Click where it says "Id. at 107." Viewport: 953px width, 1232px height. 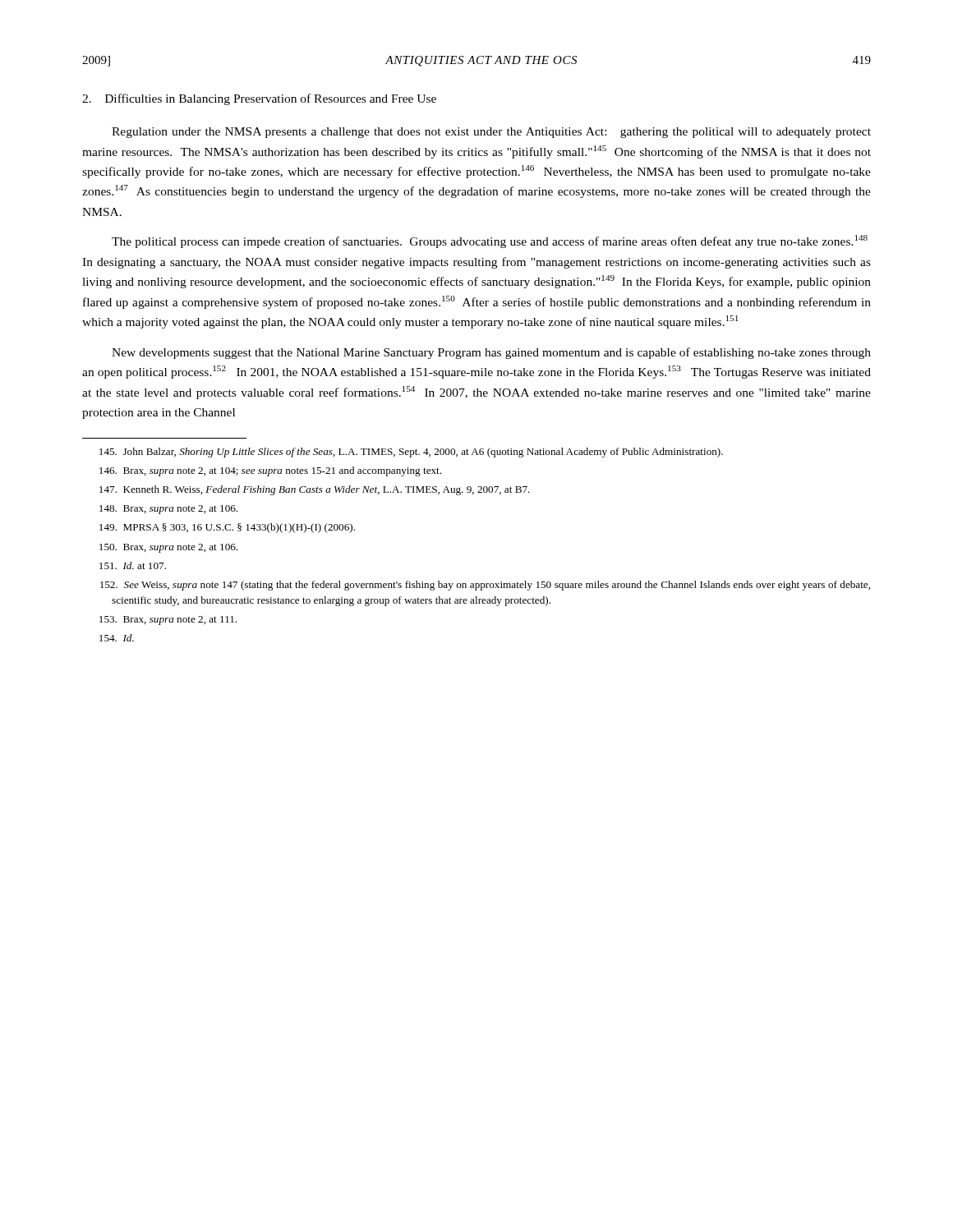coord(124,565)
